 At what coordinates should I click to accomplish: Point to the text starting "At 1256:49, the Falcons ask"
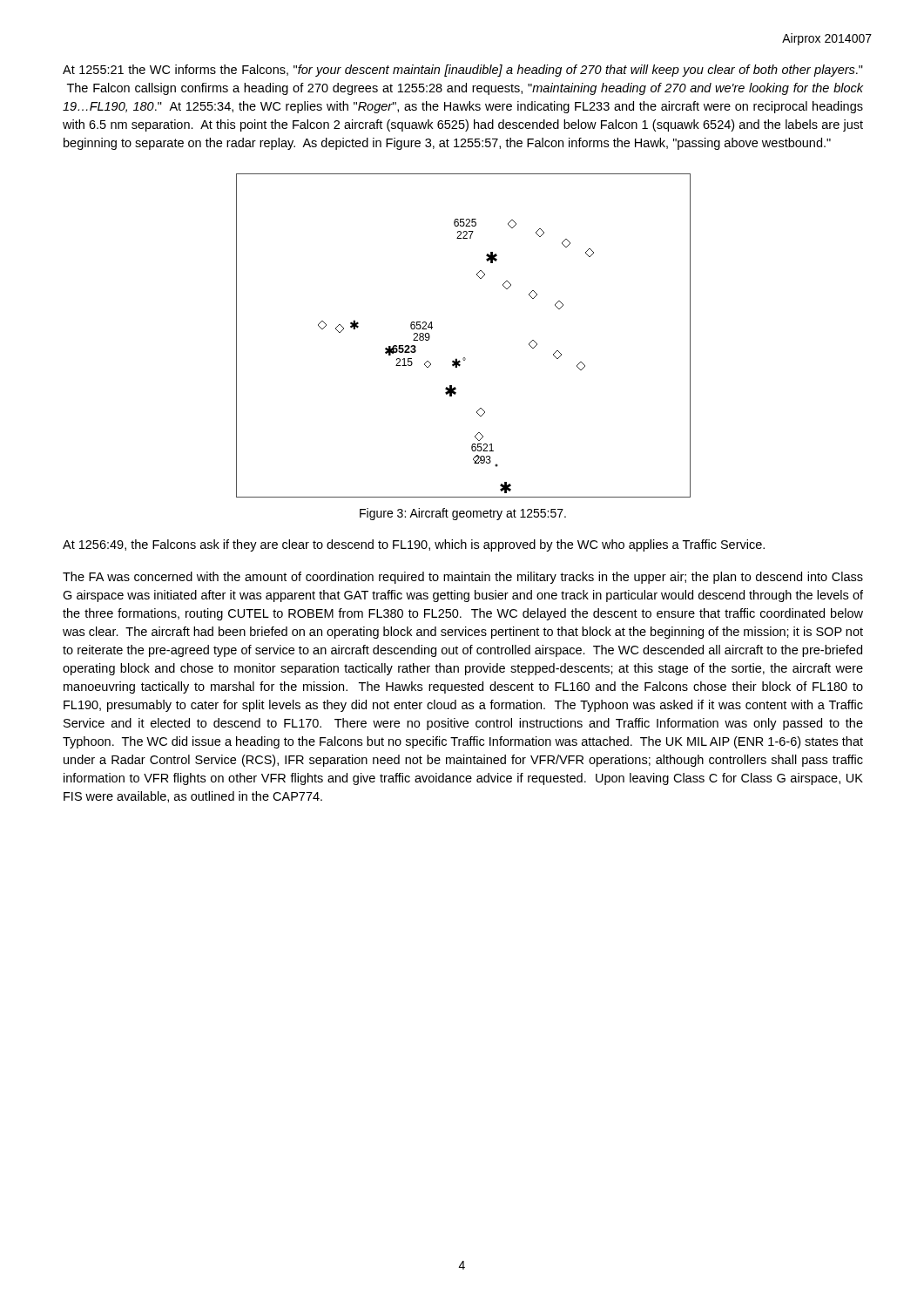(414, 545)
